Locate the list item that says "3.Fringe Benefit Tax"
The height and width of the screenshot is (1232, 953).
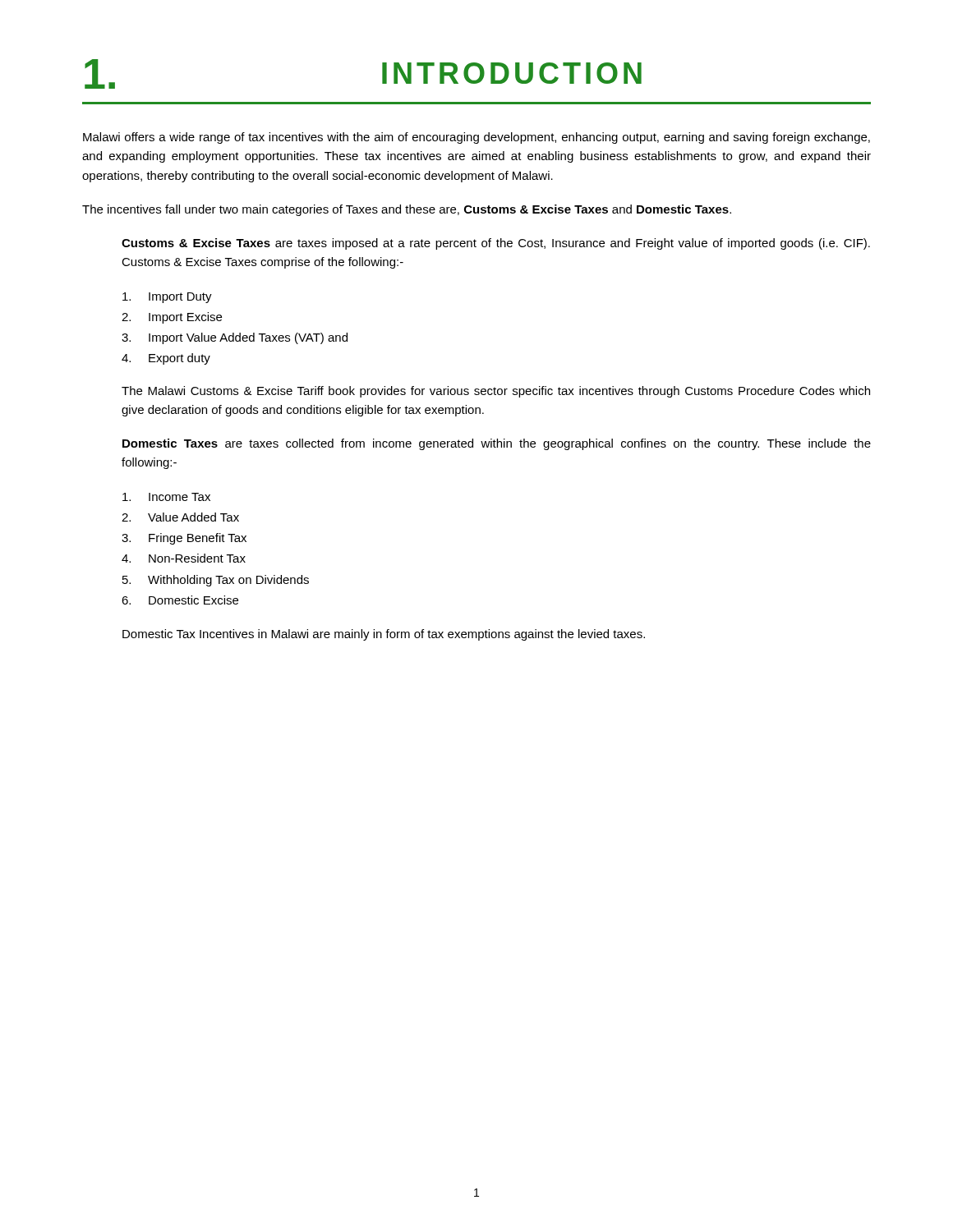point(184,539)
